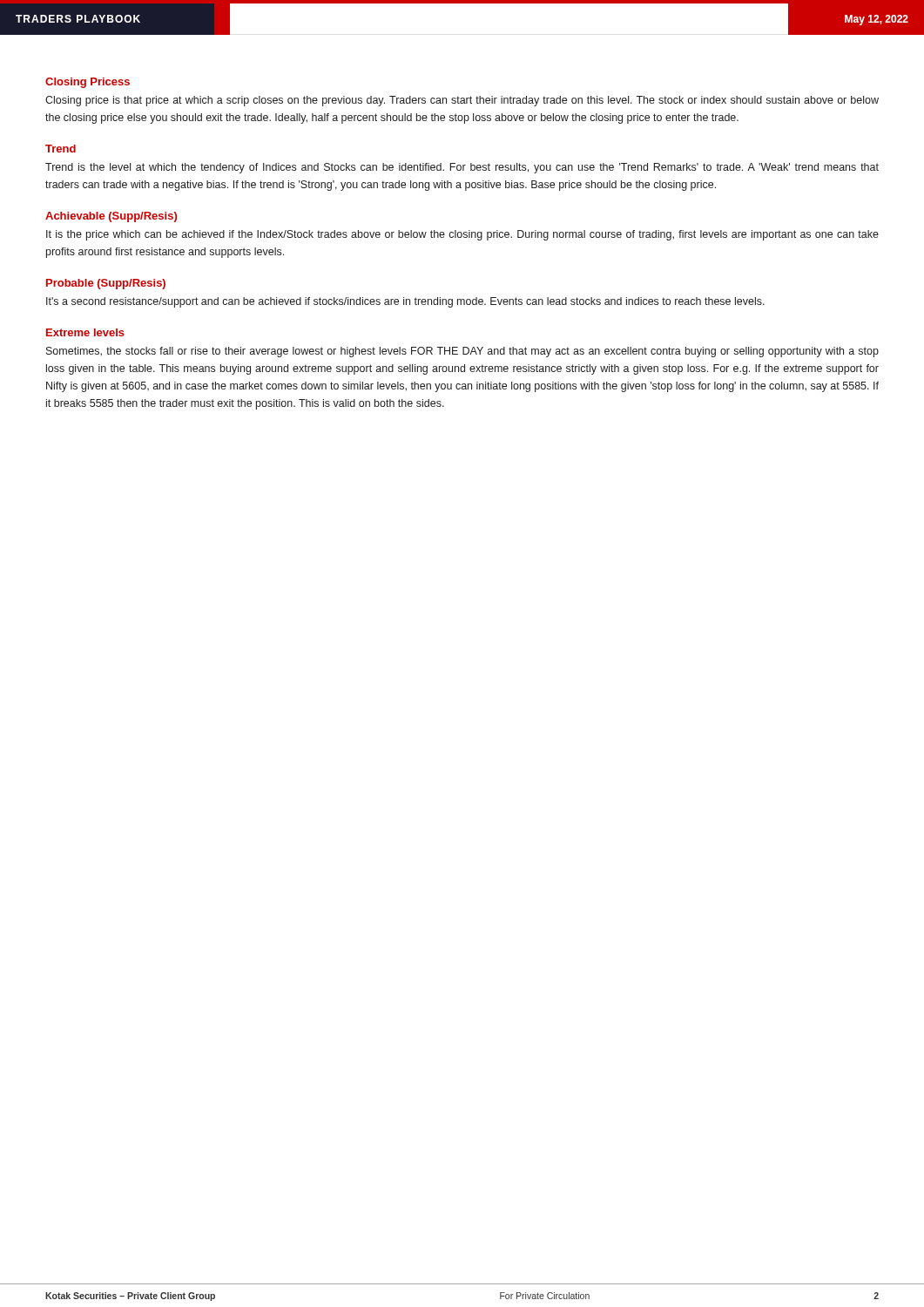Find the section header that reads "Achievable (Supp/Resis)"
This screenshot has width=924, height=1307.
pyautogui.click(x=111, y=216)
